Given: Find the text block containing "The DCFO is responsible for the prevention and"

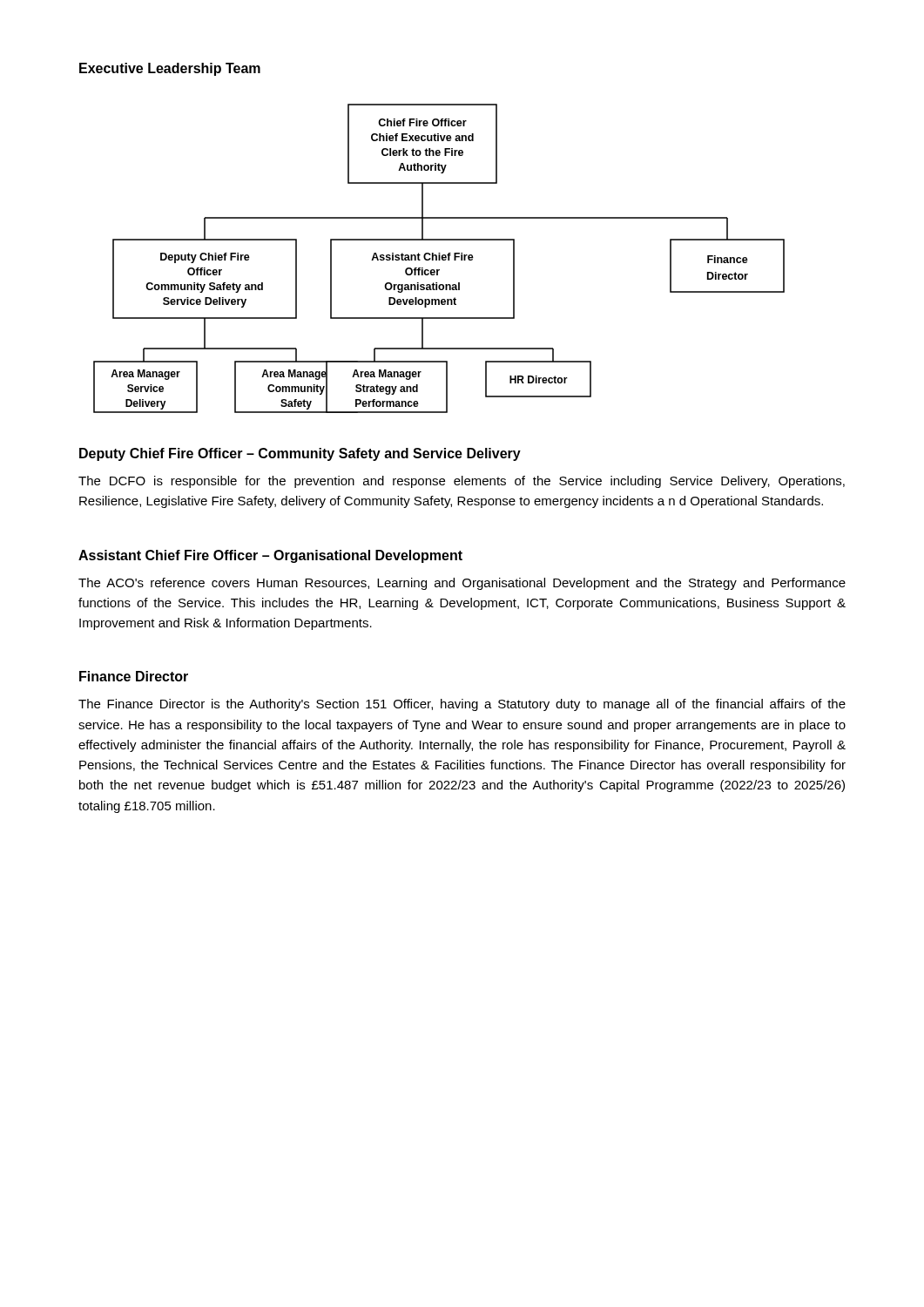Looking at the screenshot, I should (x=462, y=491).
